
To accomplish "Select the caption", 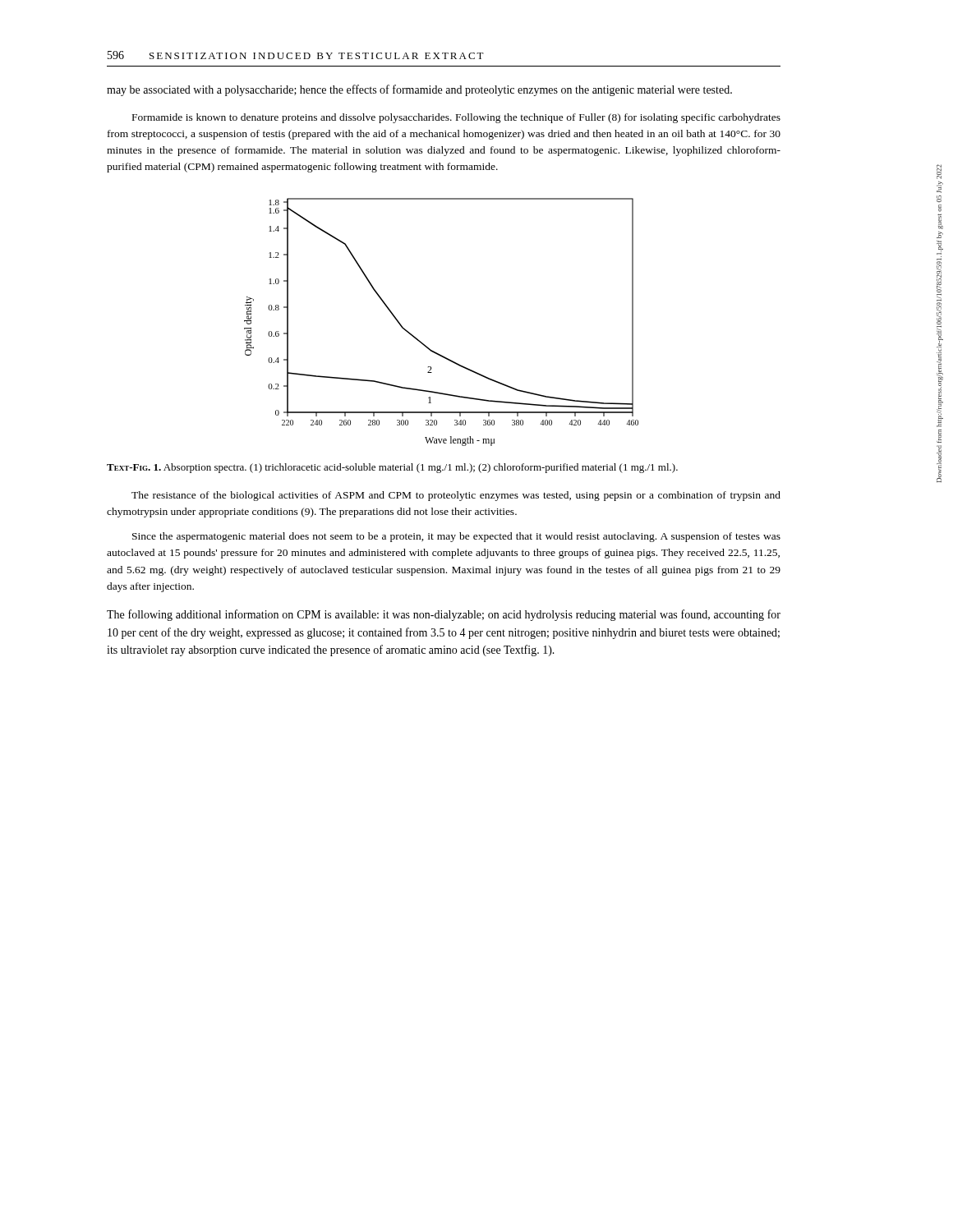I will (392, 467).
